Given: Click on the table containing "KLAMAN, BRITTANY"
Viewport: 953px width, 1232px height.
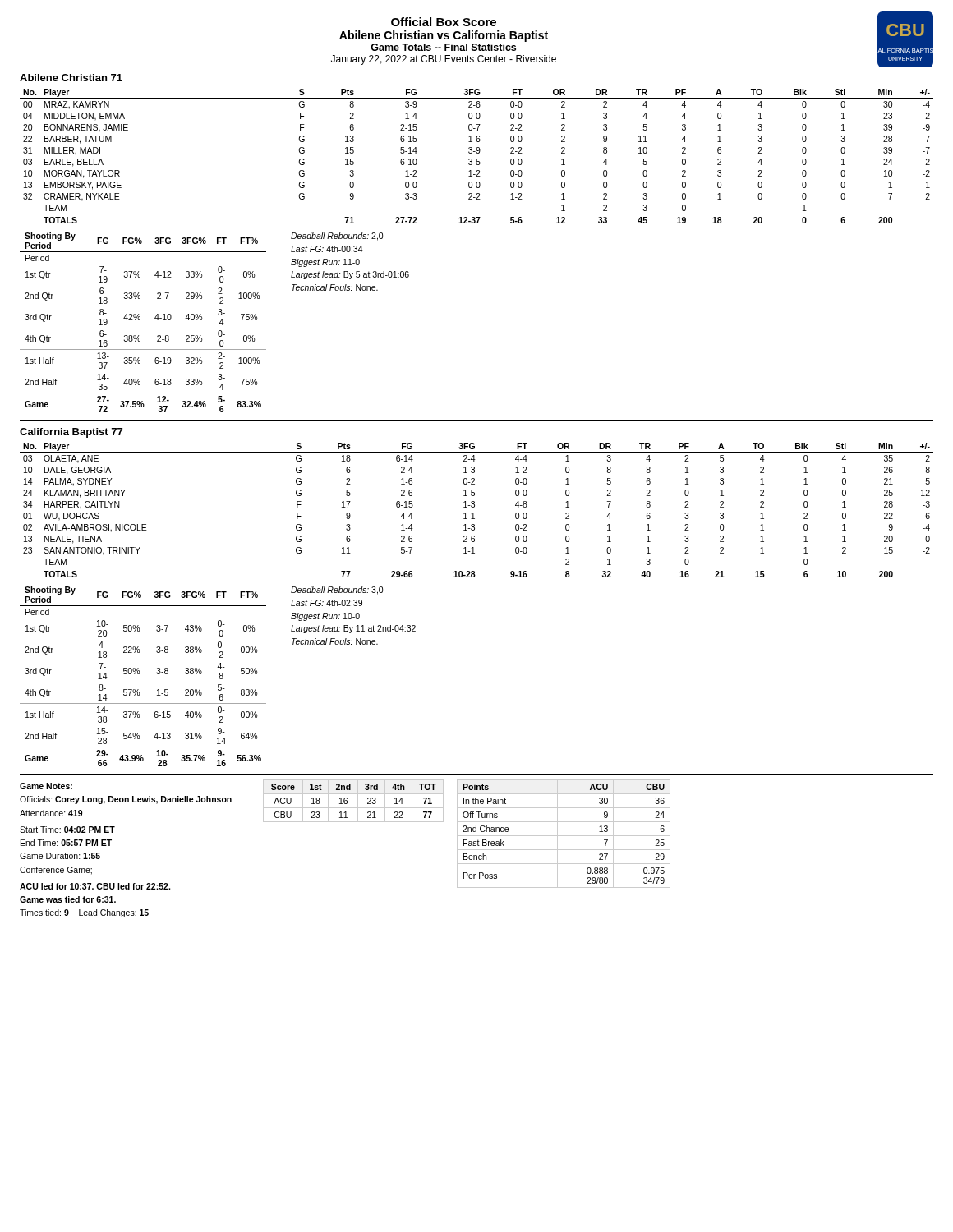Looking at the screenshot, I should click(x=476, y=510).
